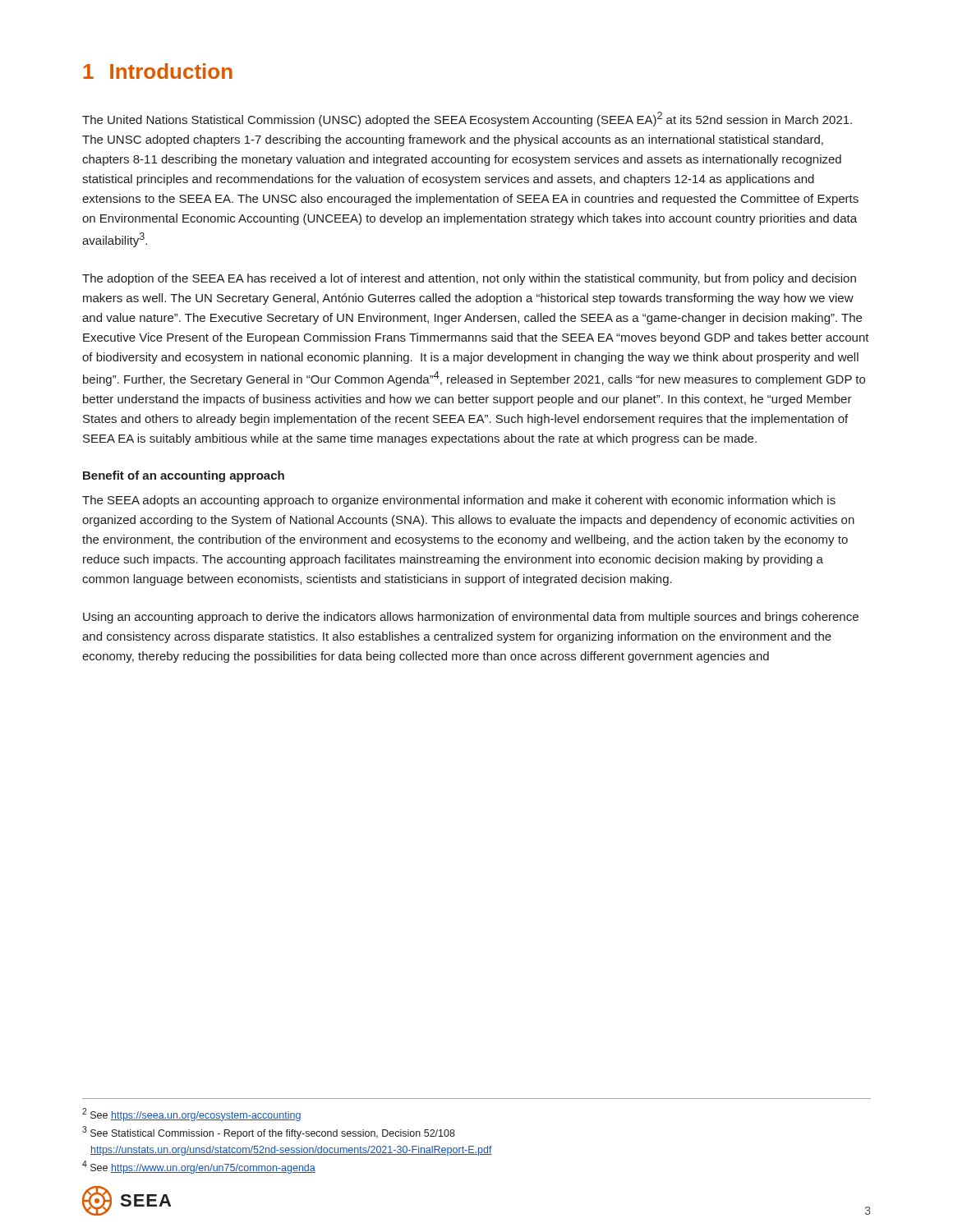Locate the logo
This screenshot has width=953, height=1232.
[x=127, y=1201]
